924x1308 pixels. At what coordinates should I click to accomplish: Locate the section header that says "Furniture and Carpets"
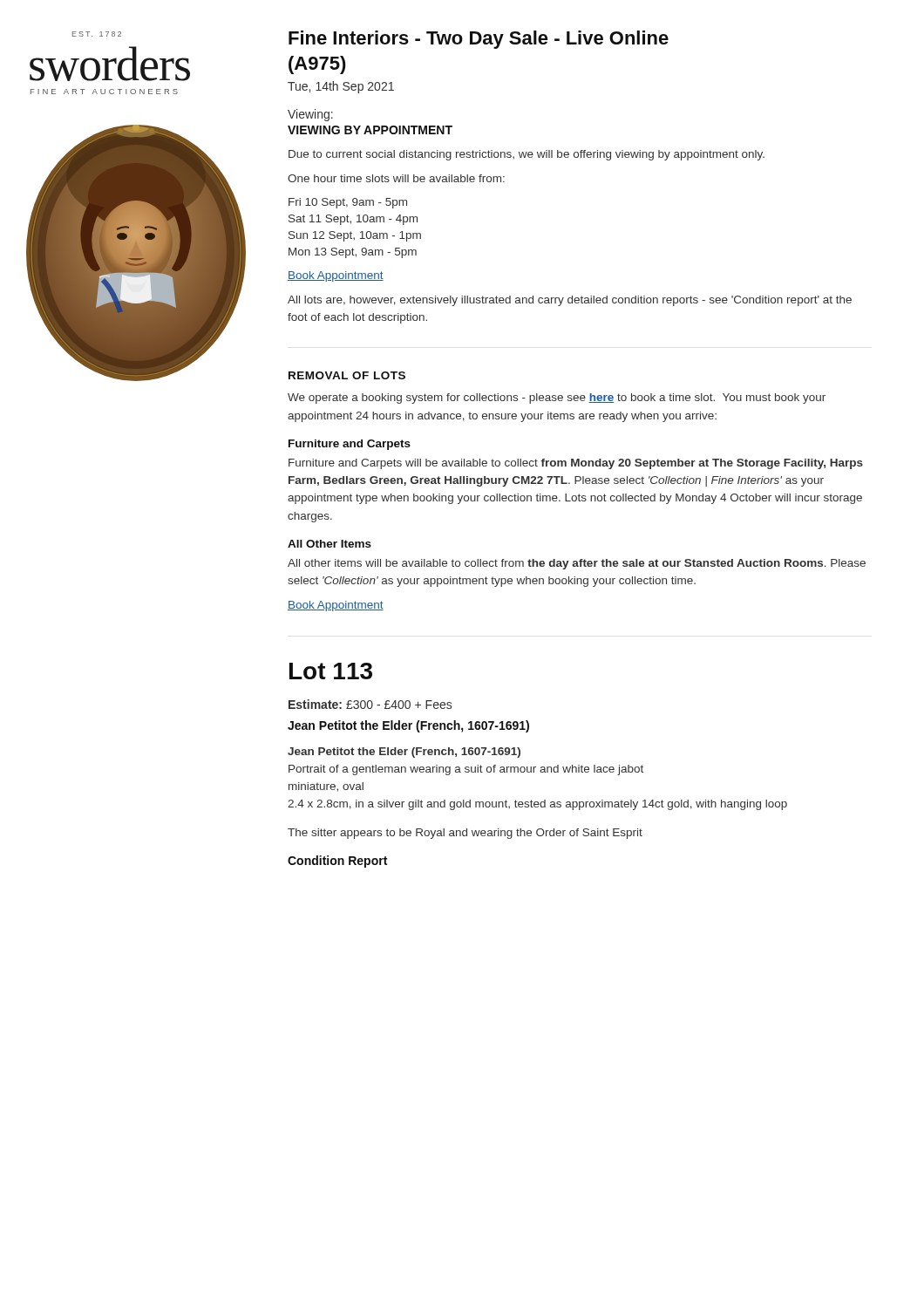pyautogui.click(x=349, y=443)
